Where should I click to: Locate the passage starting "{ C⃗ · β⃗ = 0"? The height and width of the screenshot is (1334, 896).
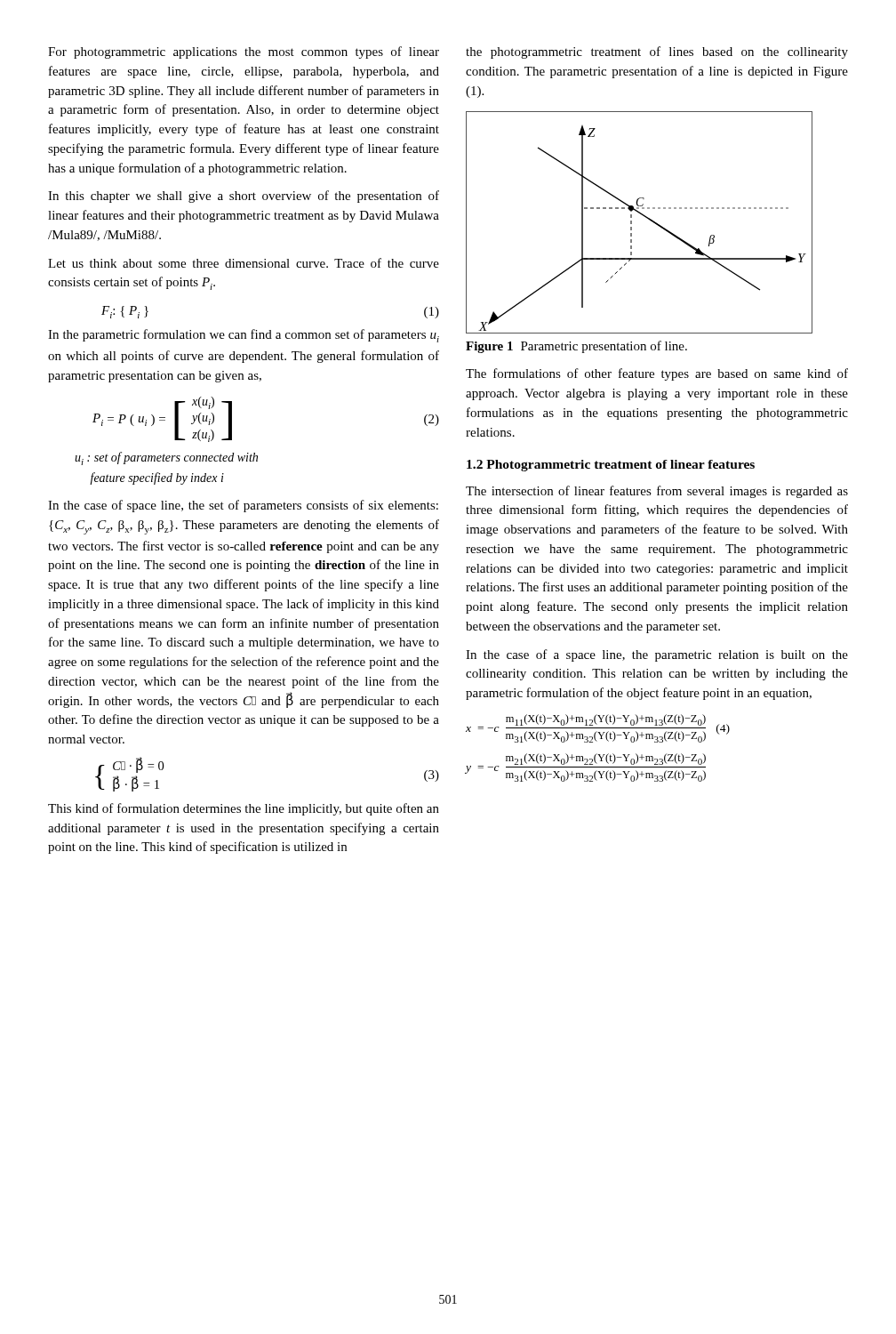point(119,777)
